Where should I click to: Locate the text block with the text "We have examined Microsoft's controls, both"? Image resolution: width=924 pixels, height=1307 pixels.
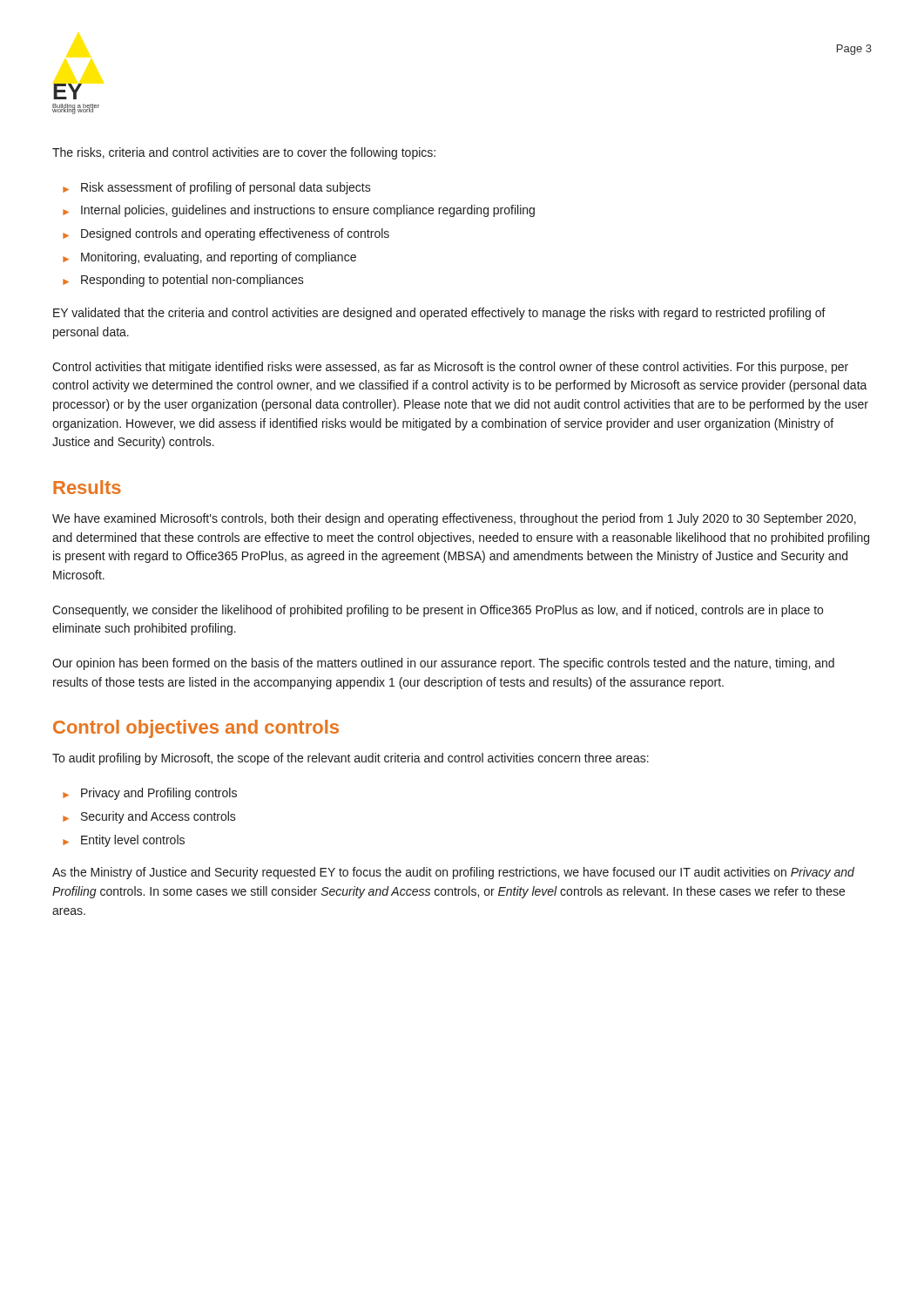tap(461, 547)
